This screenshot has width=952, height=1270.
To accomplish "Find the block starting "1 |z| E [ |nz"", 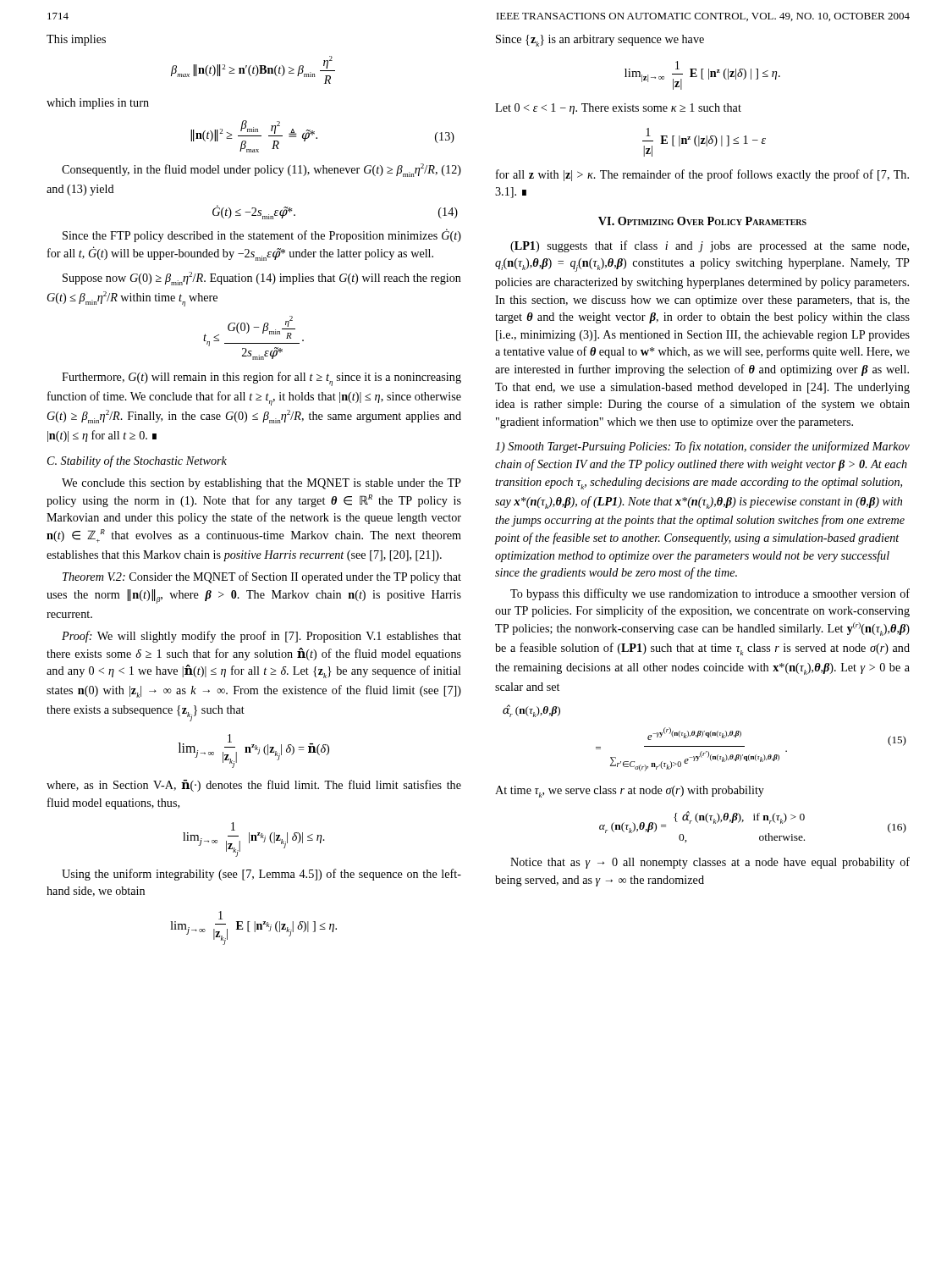I will pyautogui.click(x=703, y=141).
